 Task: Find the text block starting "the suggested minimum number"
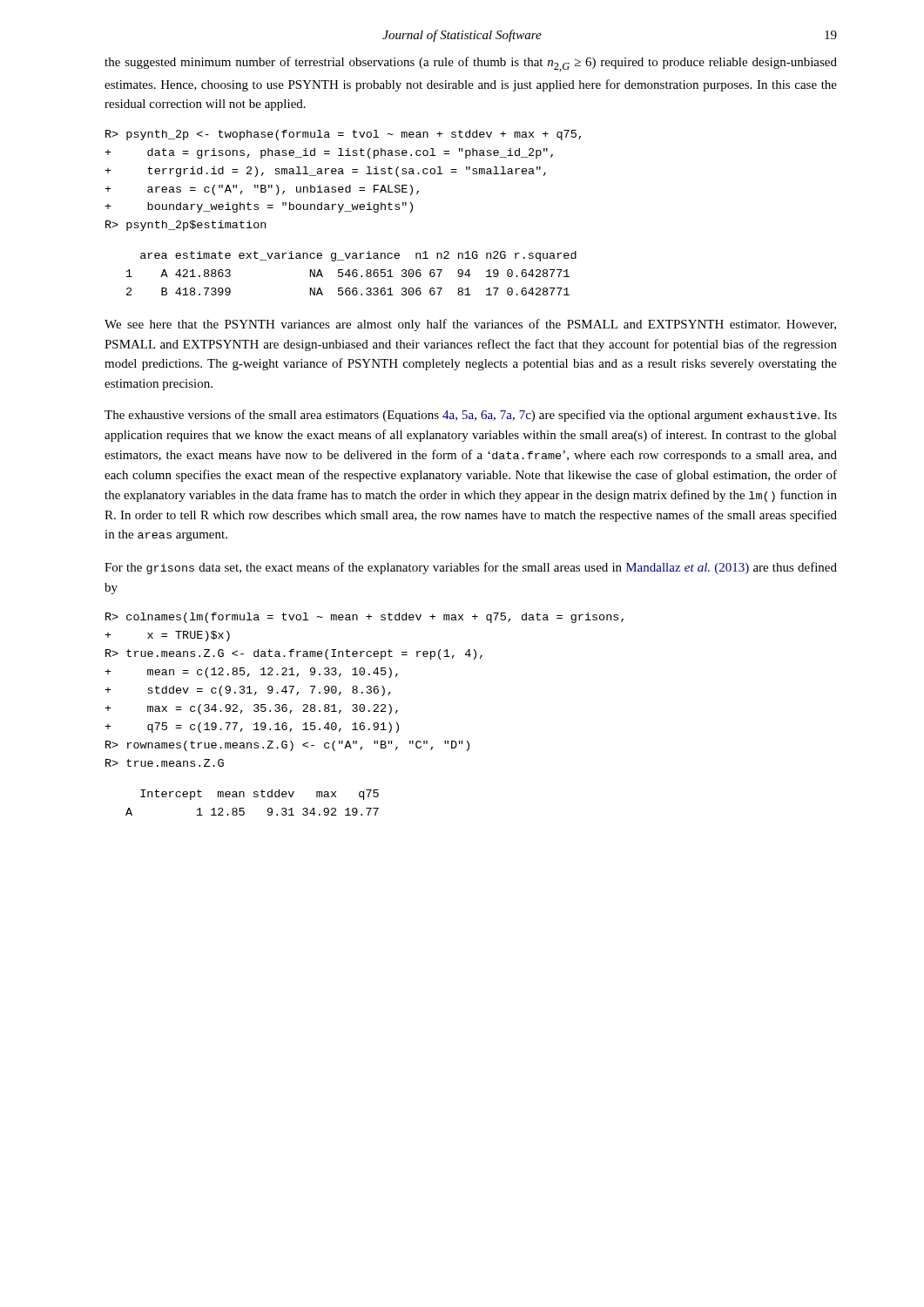click(471, 83)
